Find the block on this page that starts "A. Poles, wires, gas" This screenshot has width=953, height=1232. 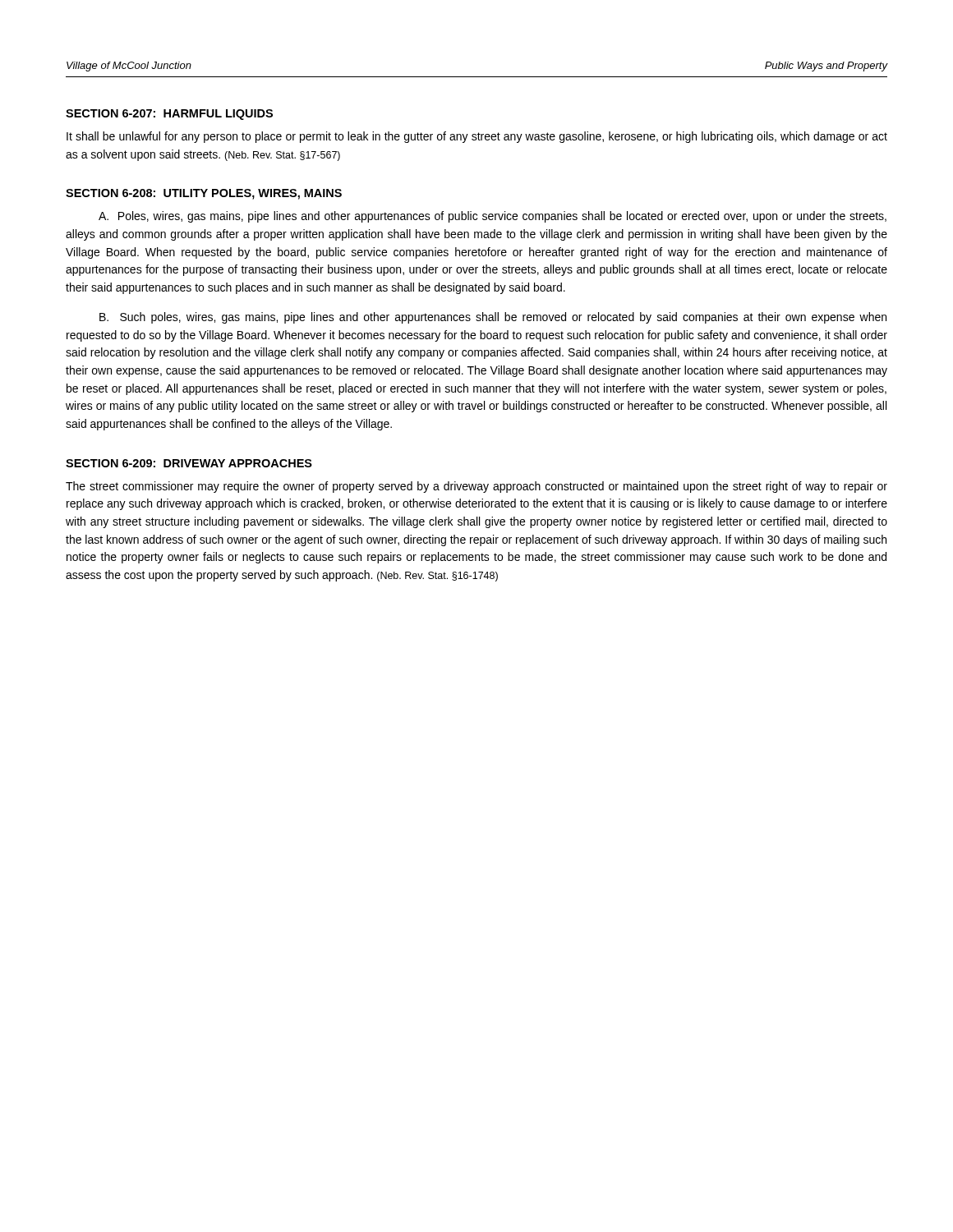[476, 252]
